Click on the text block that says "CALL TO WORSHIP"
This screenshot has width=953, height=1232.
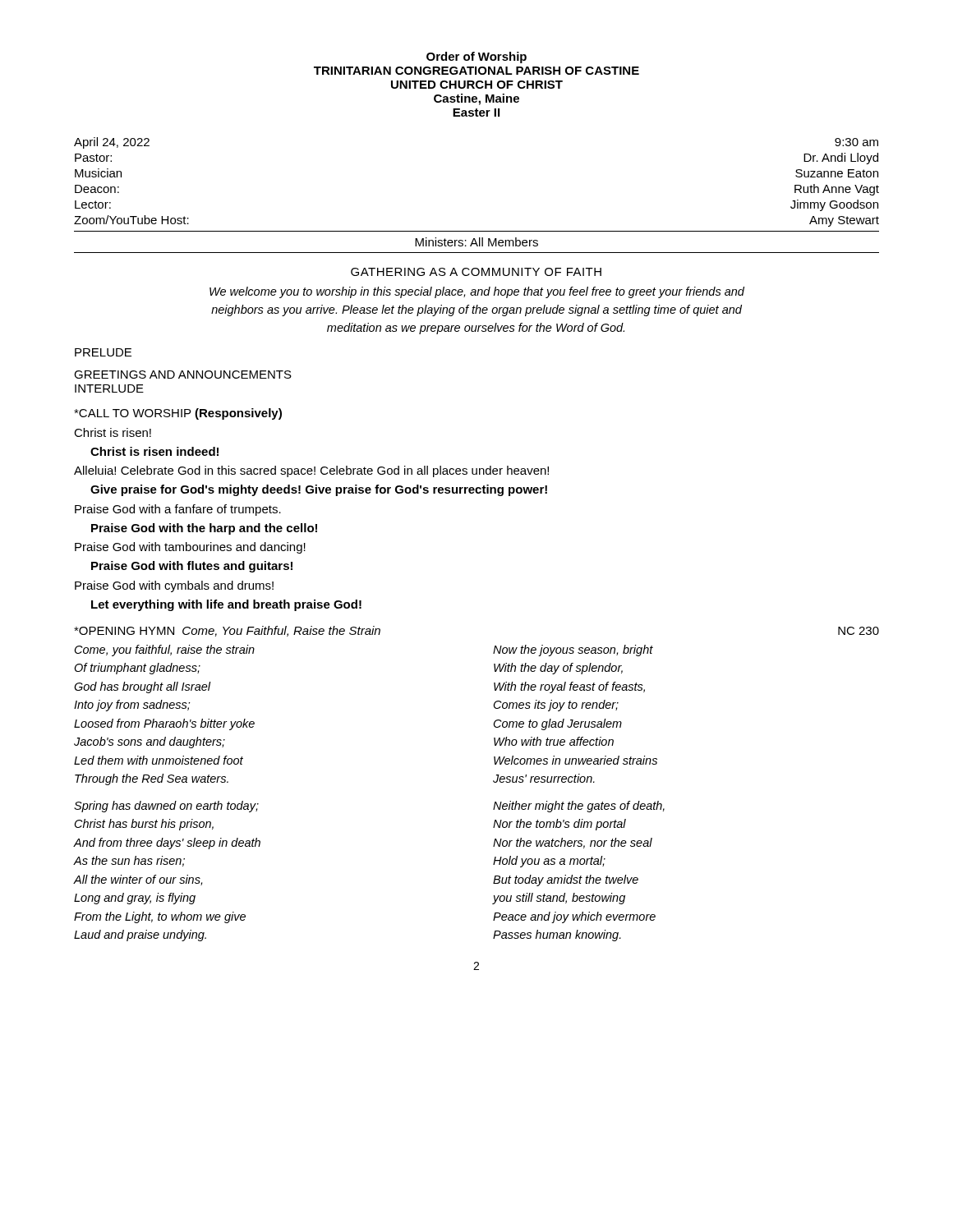click(x=178, y=414)
